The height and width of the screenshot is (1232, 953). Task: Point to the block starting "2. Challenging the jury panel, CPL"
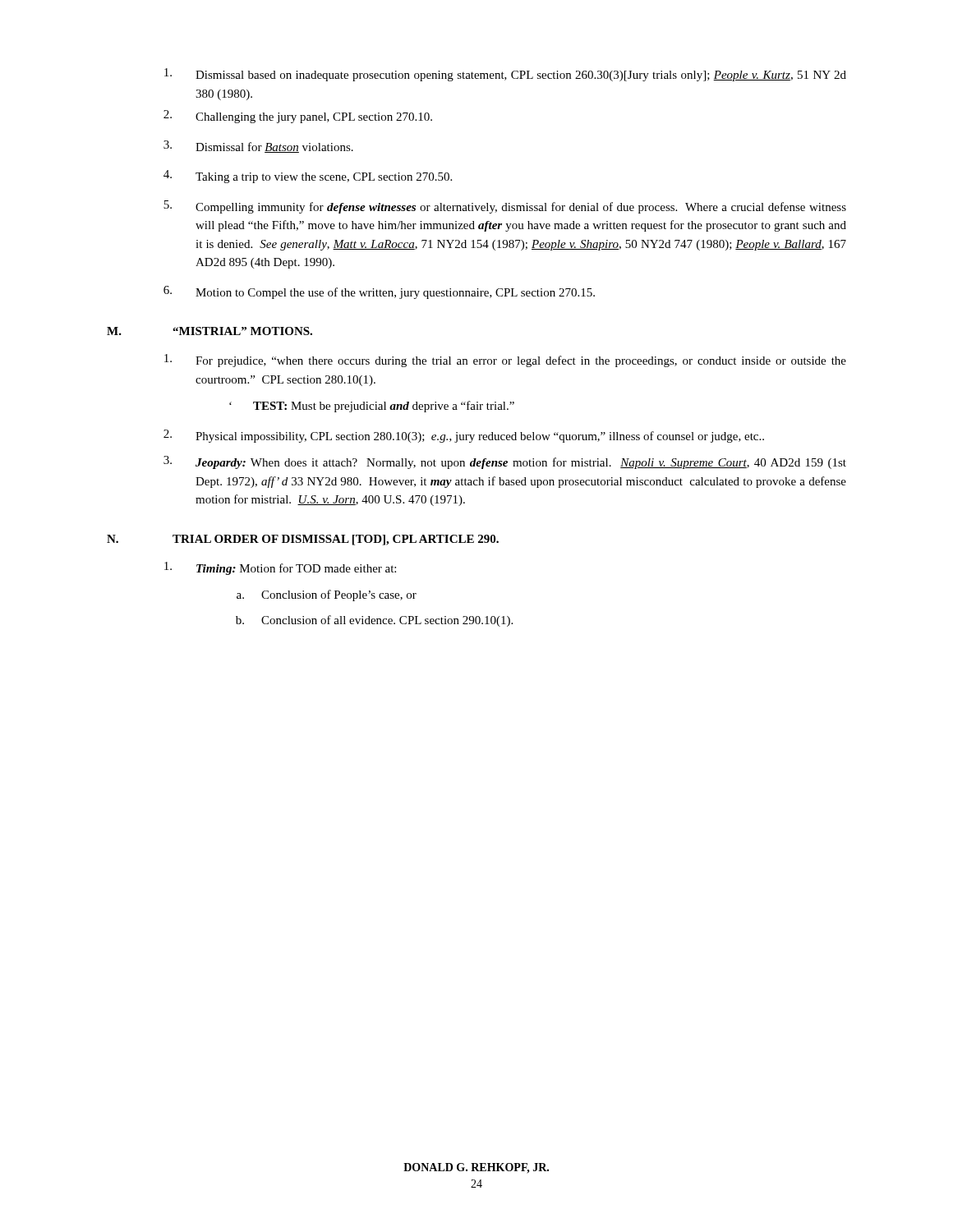(298, 117)
